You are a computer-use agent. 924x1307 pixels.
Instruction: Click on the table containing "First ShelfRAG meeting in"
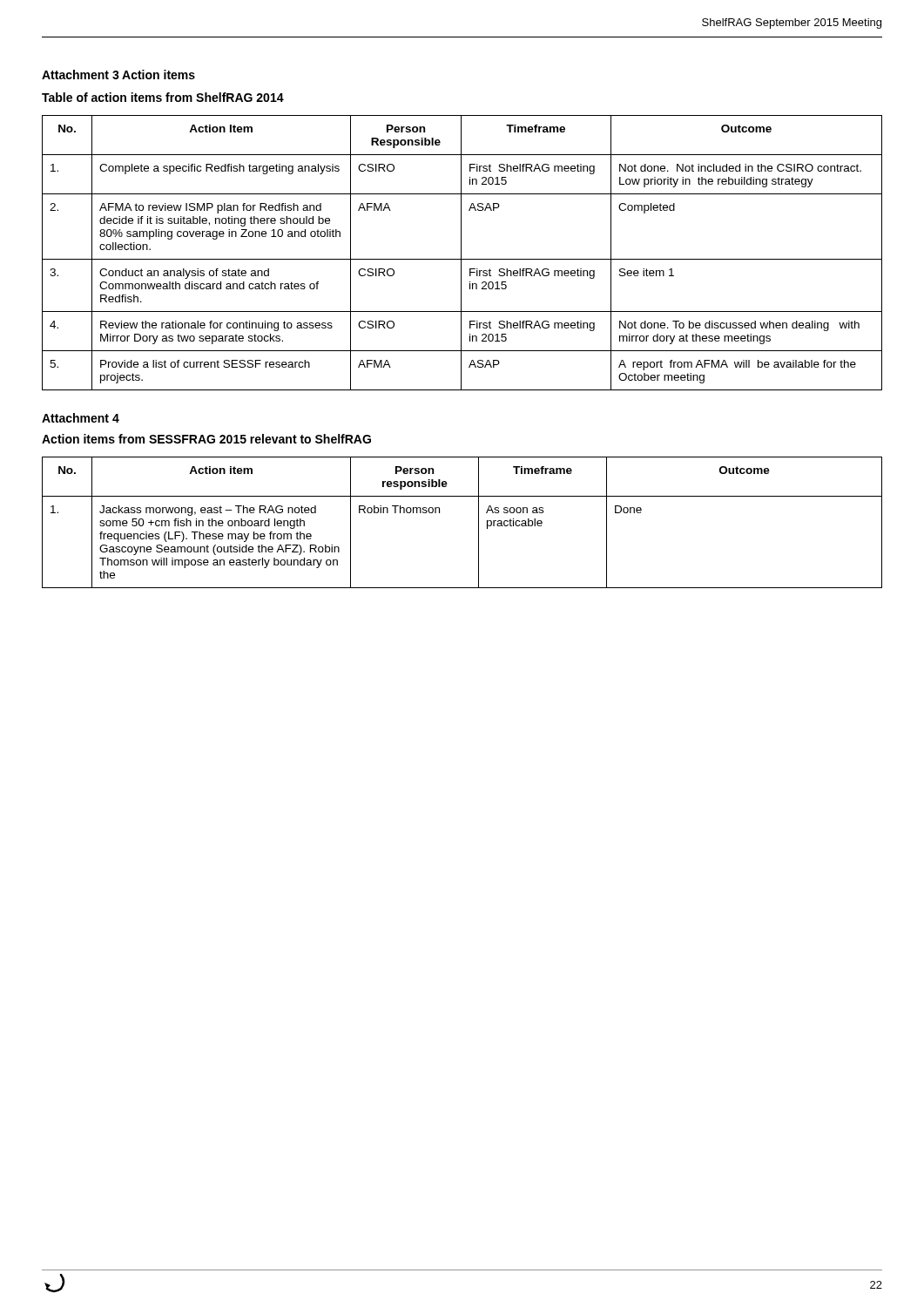point(462,253)
